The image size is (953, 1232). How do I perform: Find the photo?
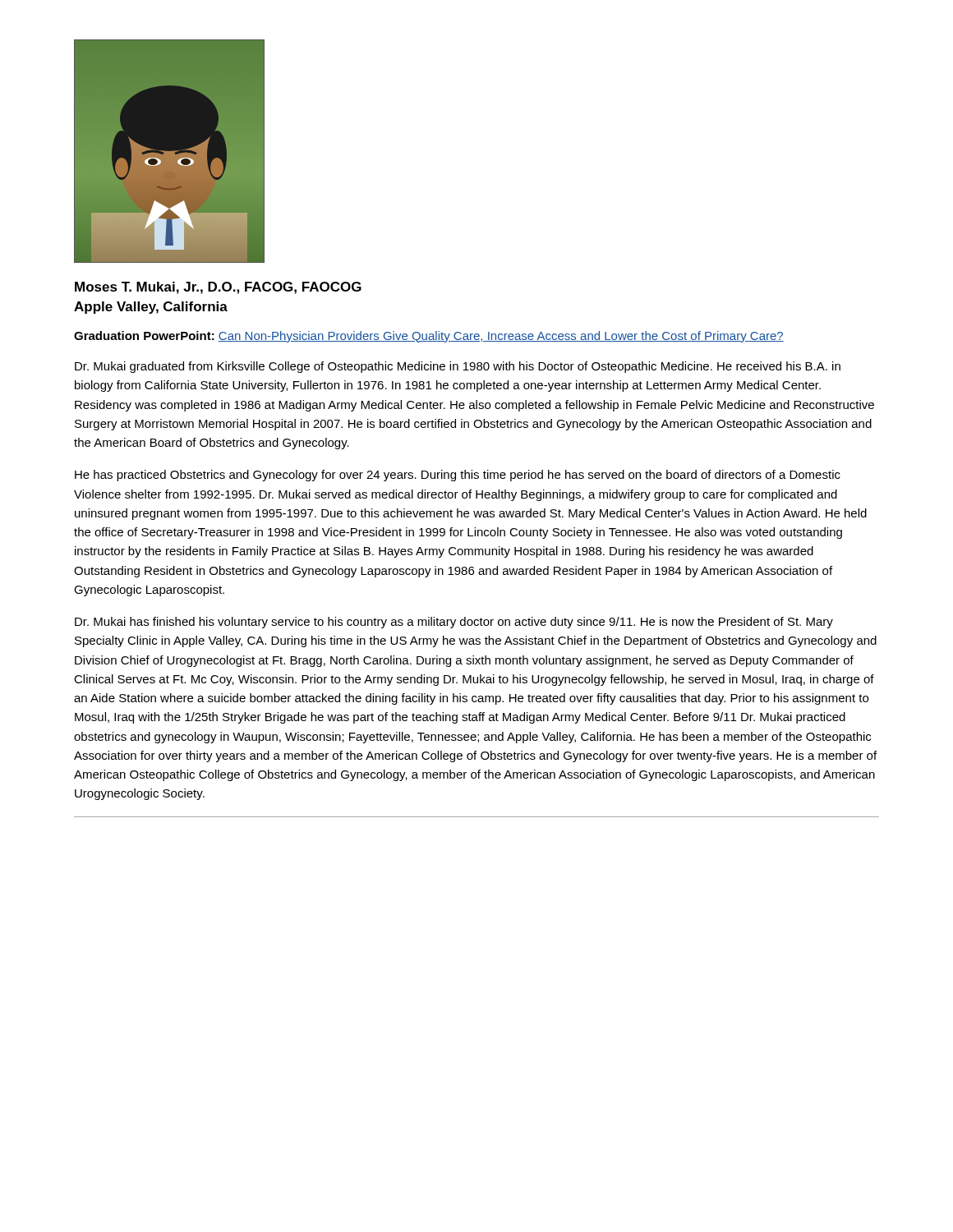click(x=476, y=151)
